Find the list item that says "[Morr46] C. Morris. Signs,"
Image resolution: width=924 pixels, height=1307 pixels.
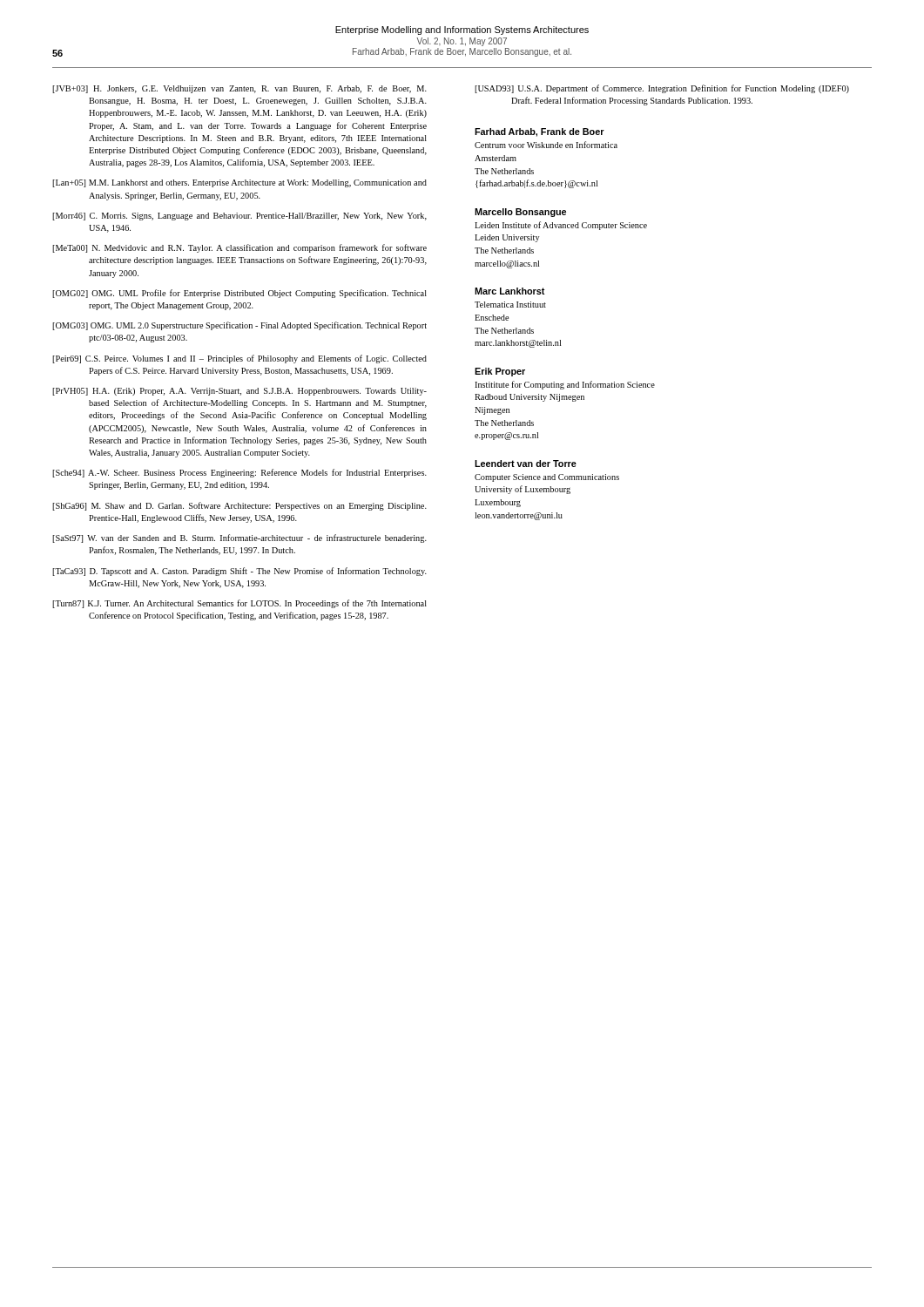(240, 222)
